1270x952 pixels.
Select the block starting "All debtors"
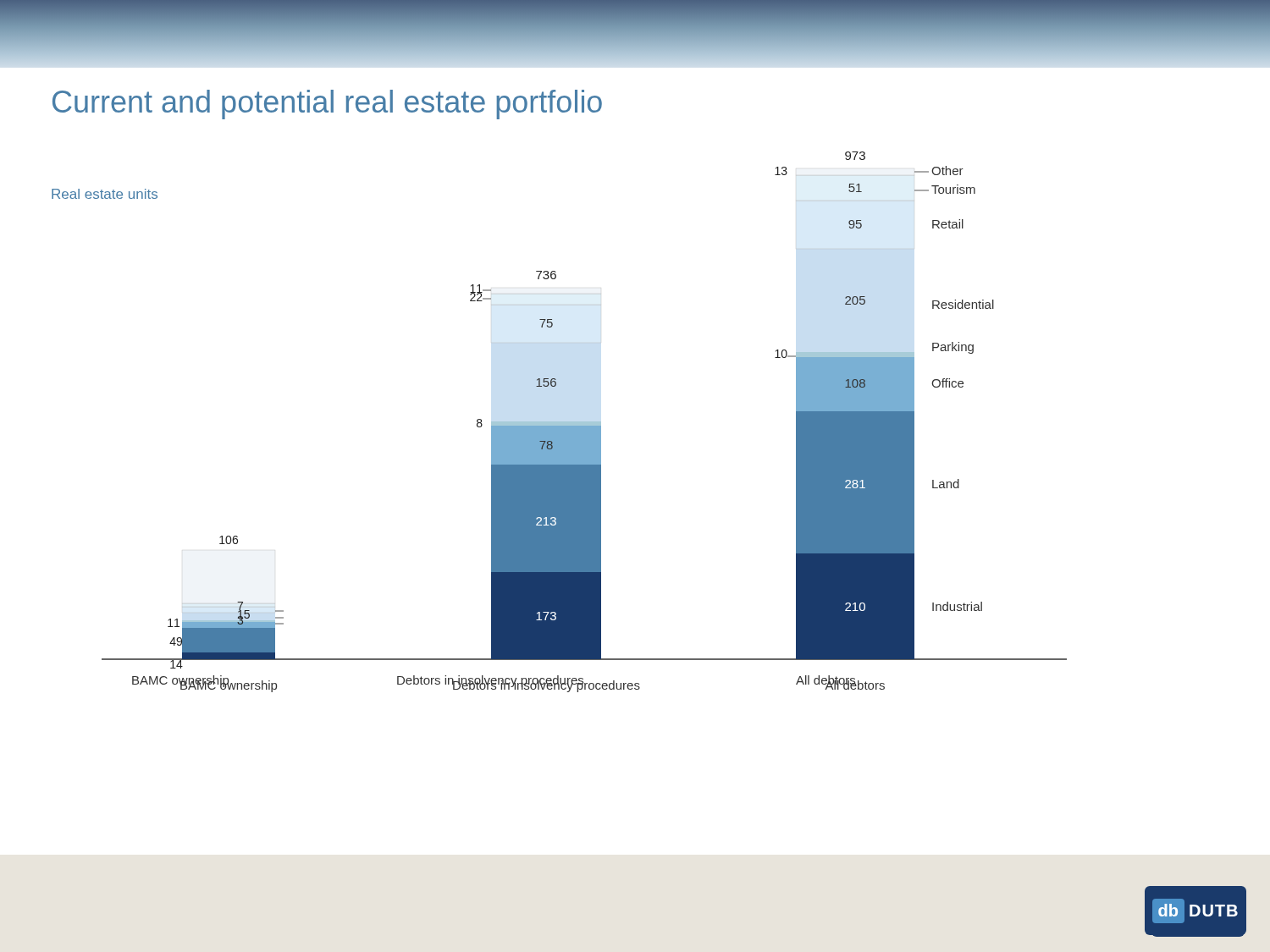826,680
